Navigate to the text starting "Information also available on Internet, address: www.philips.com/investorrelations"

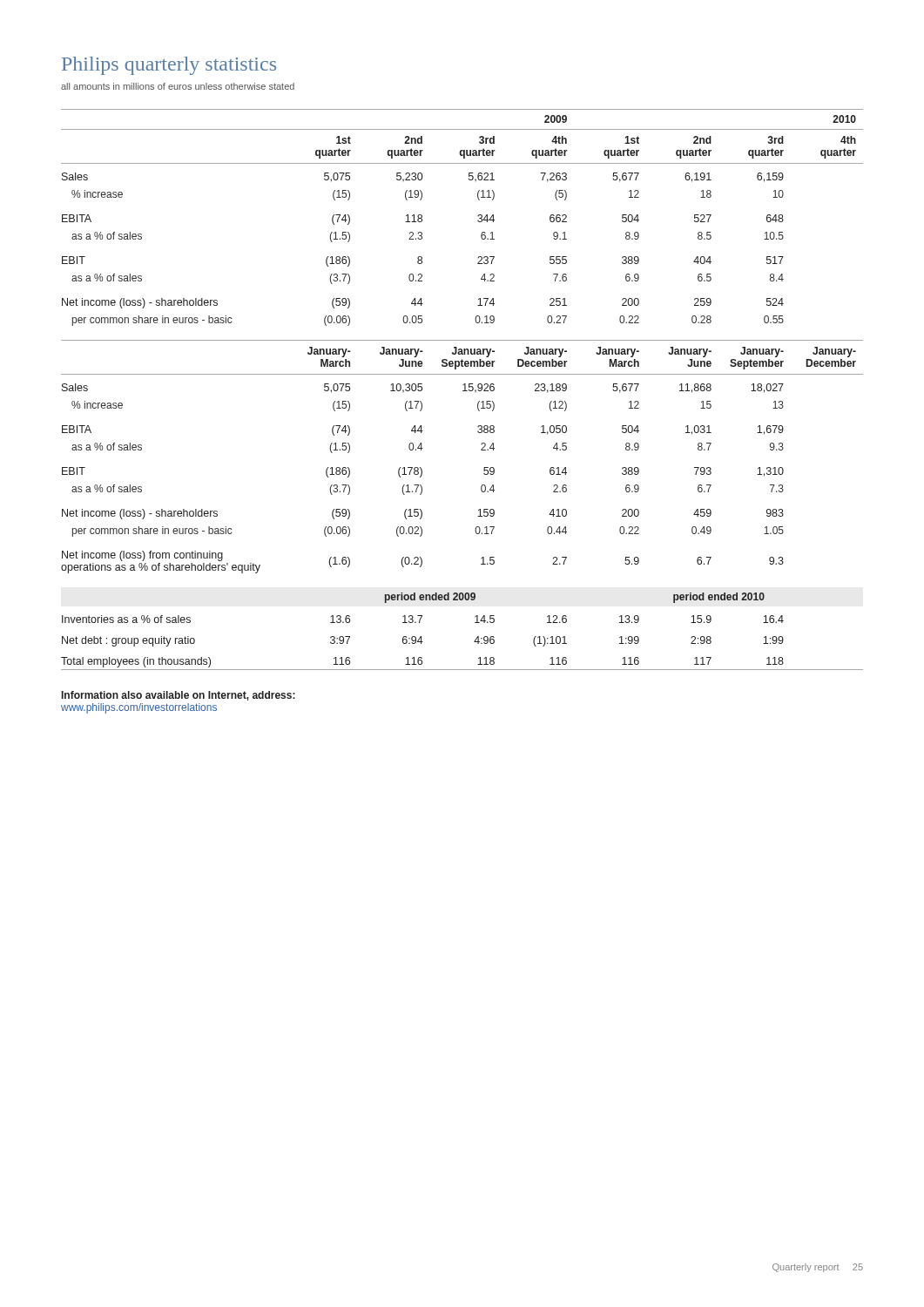178,701
